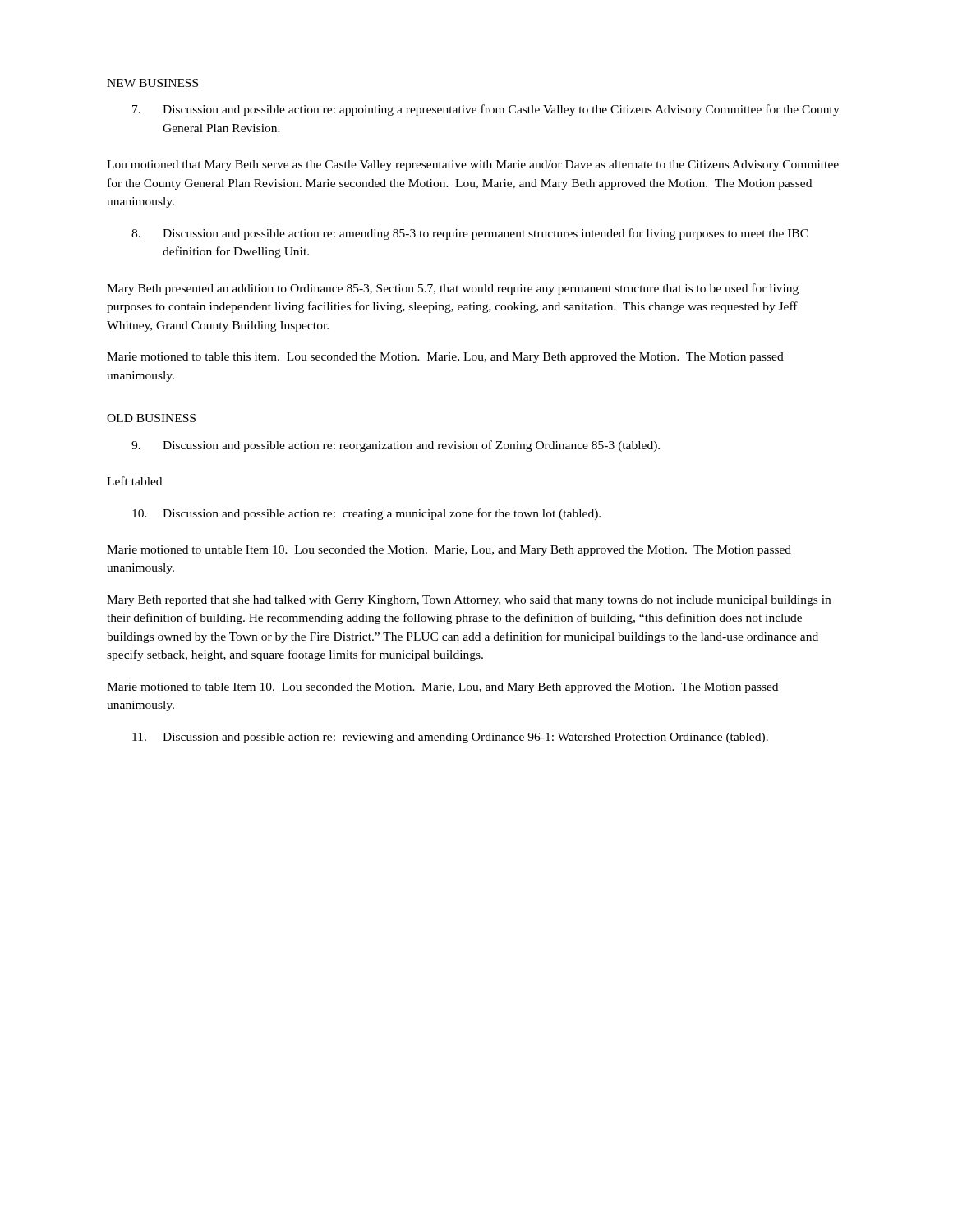Locate the region starting "11. Discussion and possible action"
953x1232 pixels.
pos(489,737)
